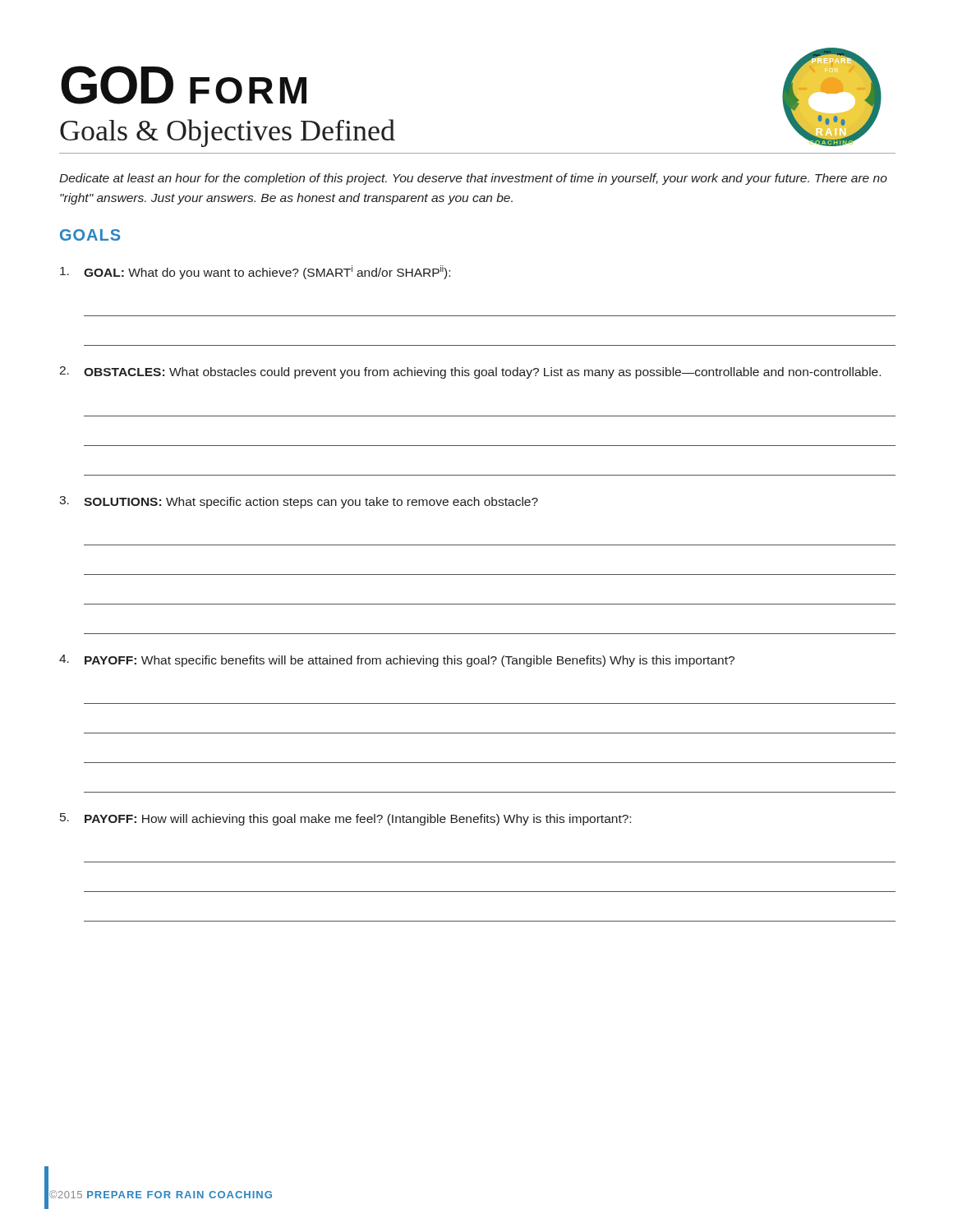Click on the element starting "GOAL: What do you want to"
Screen dimensions: 1232x953
tap(477, 313)
